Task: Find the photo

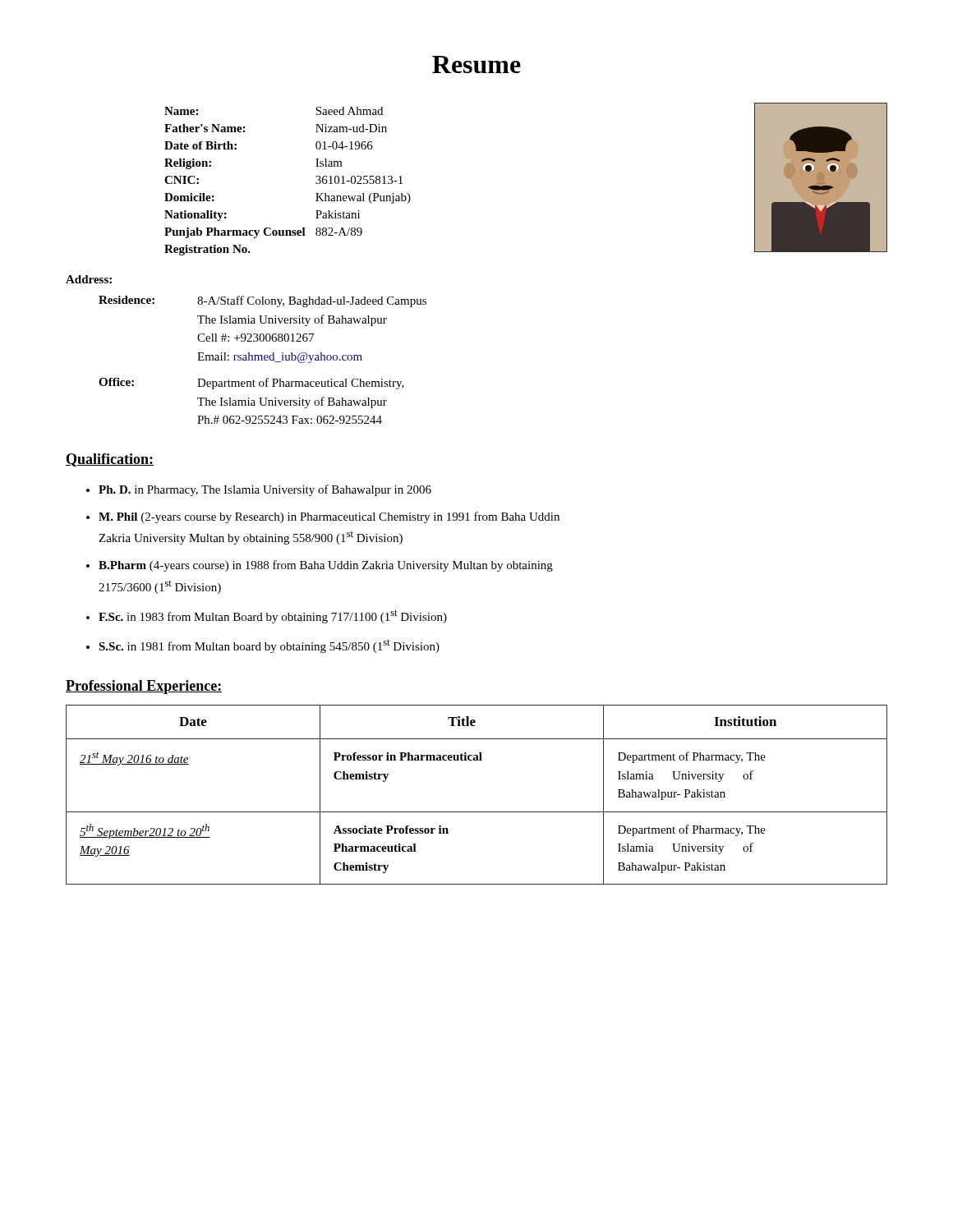Action: point(821,177)
